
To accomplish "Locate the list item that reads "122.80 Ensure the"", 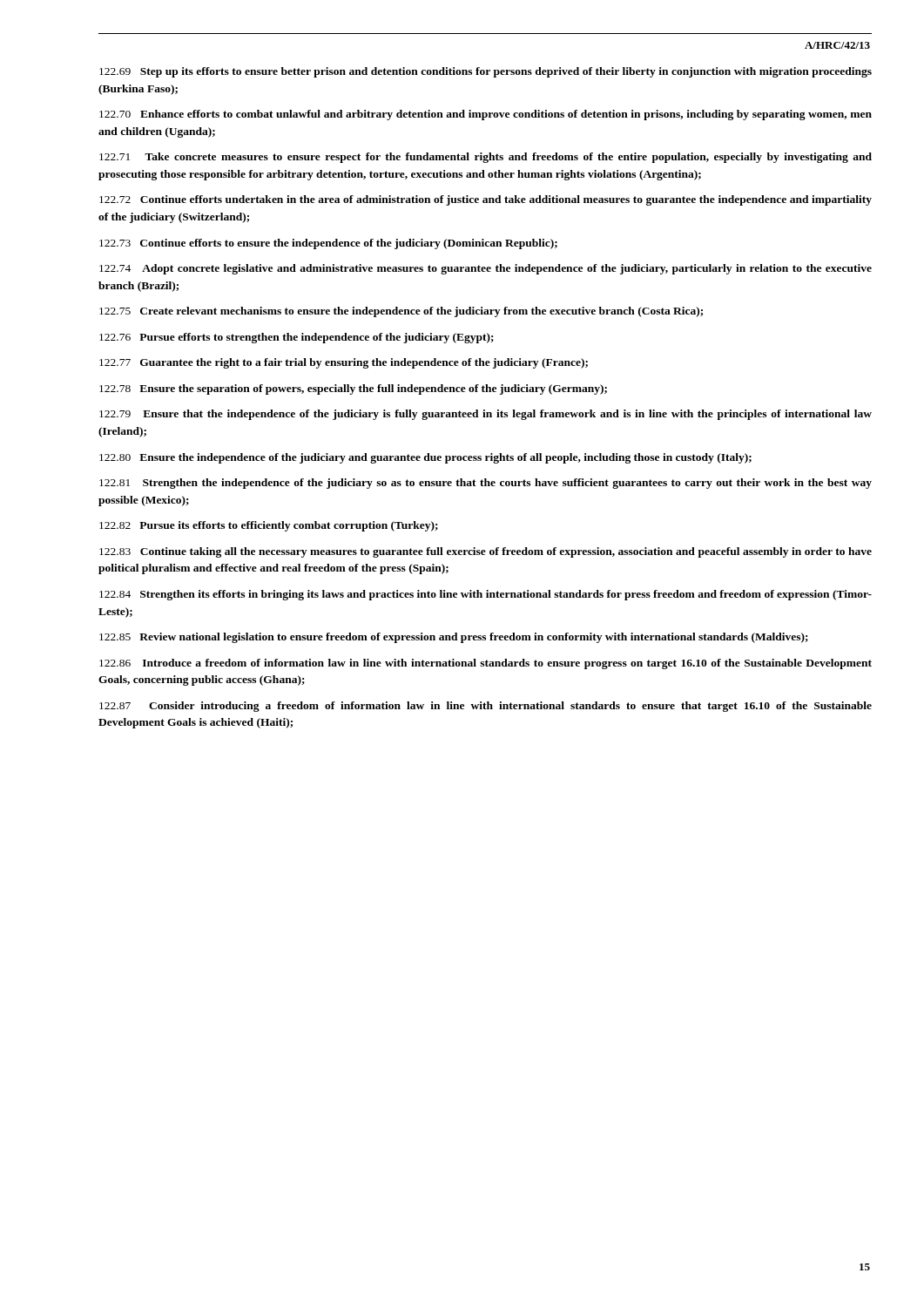I will pos(425,457).
